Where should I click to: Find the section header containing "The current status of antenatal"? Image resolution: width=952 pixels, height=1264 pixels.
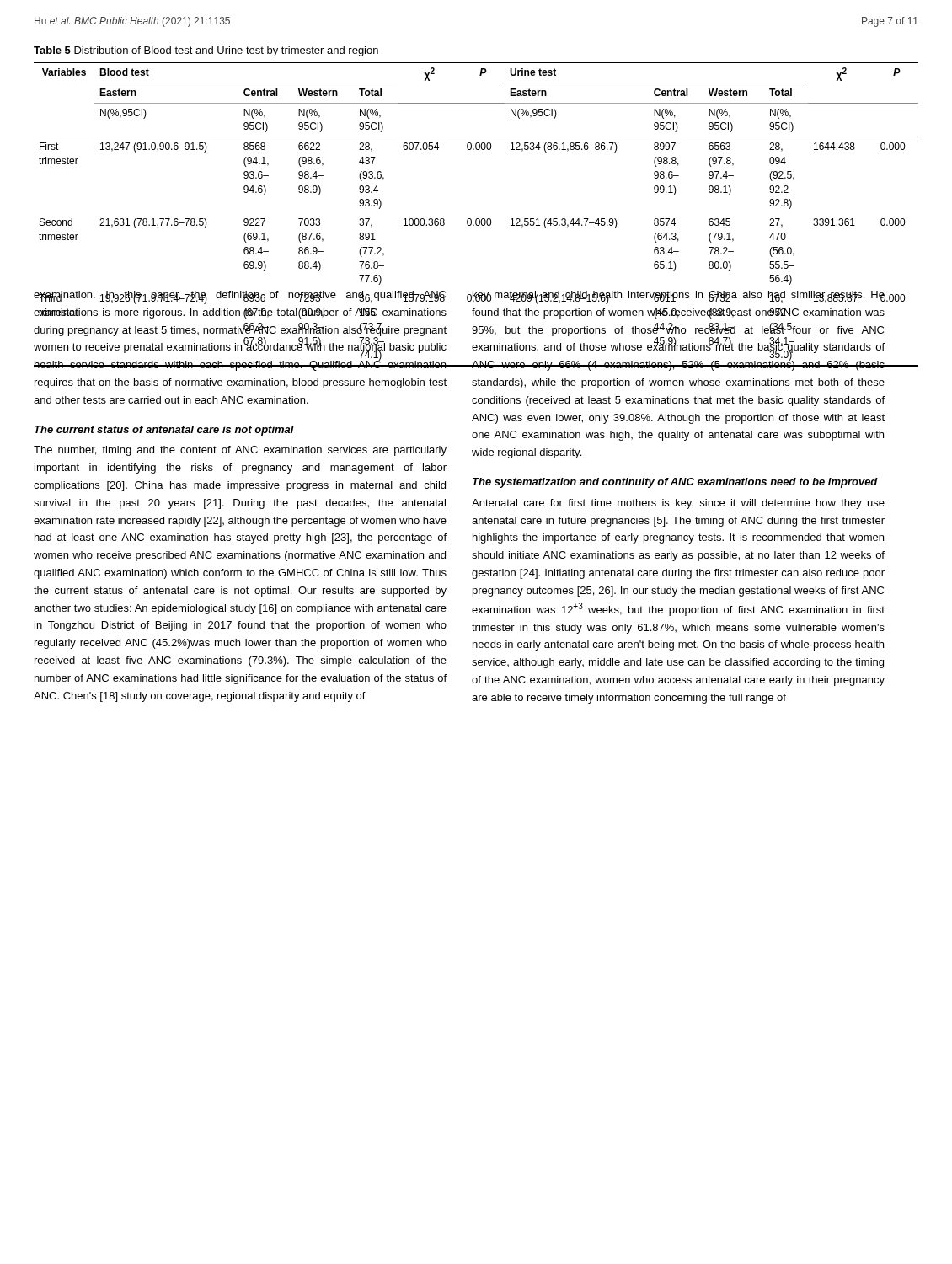point(164,429)
